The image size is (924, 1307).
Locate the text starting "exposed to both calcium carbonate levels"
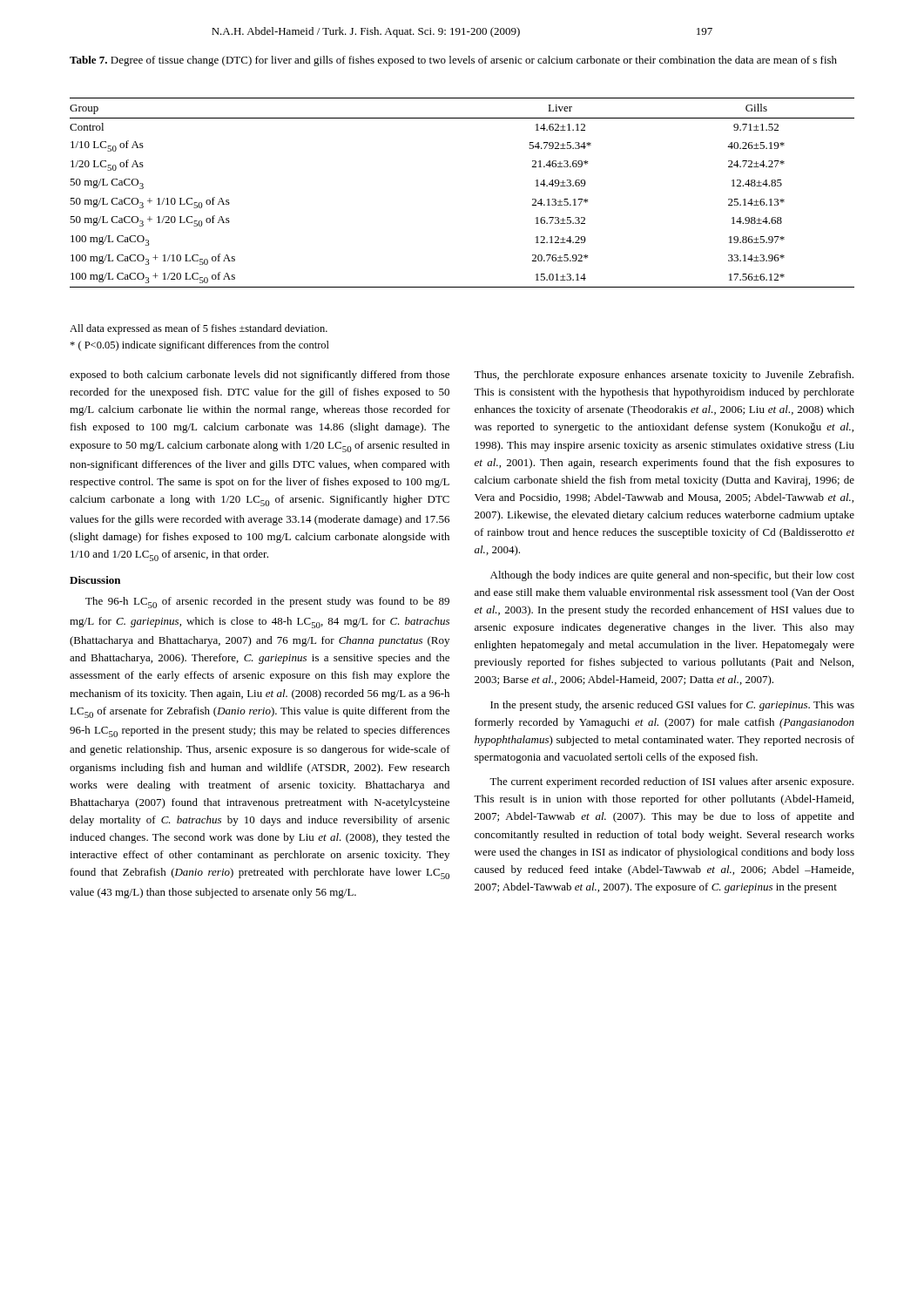(260, 465)
